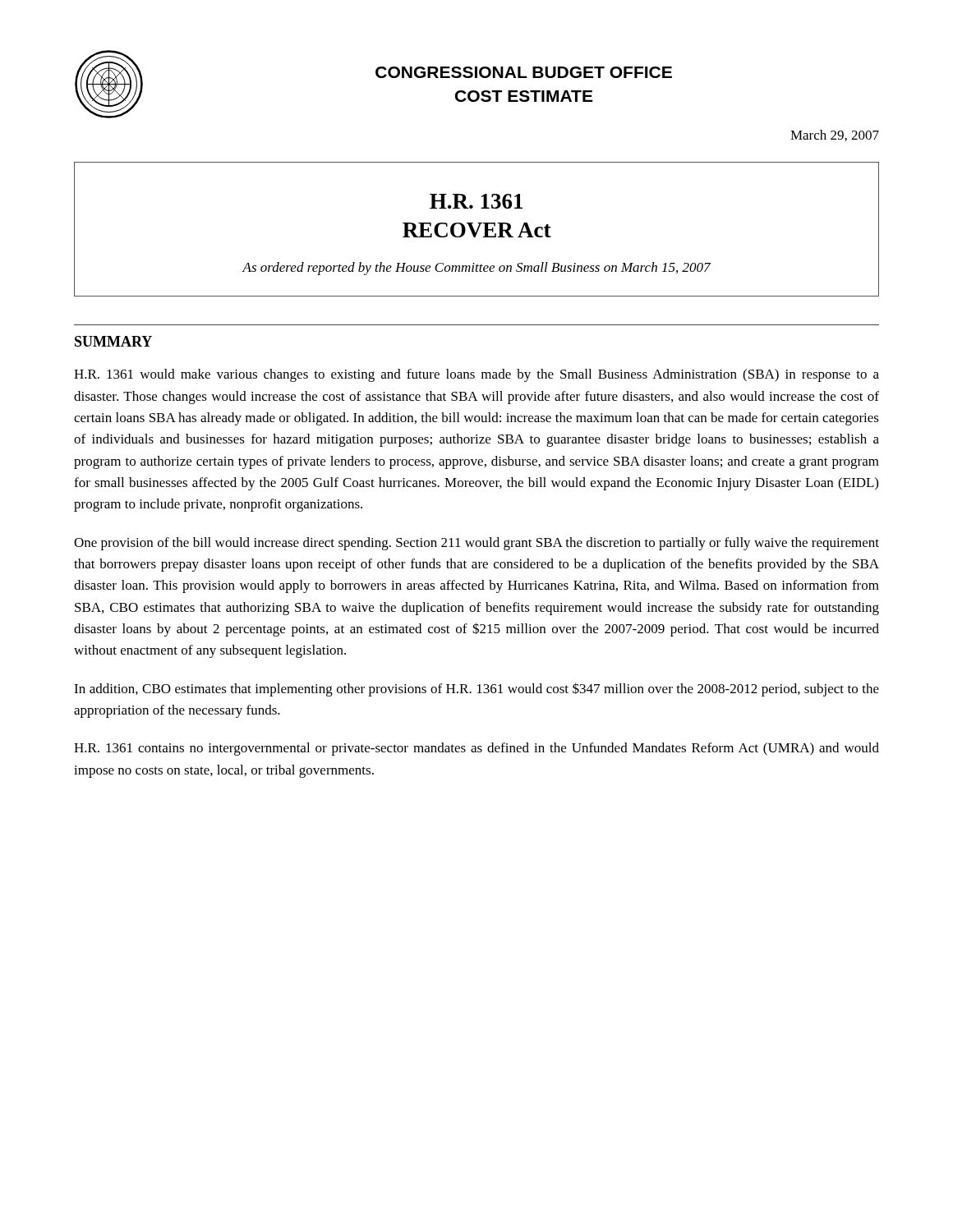
Task: Point to the text block starting "March 29, 2007"
Action: [x=835, y=135]
